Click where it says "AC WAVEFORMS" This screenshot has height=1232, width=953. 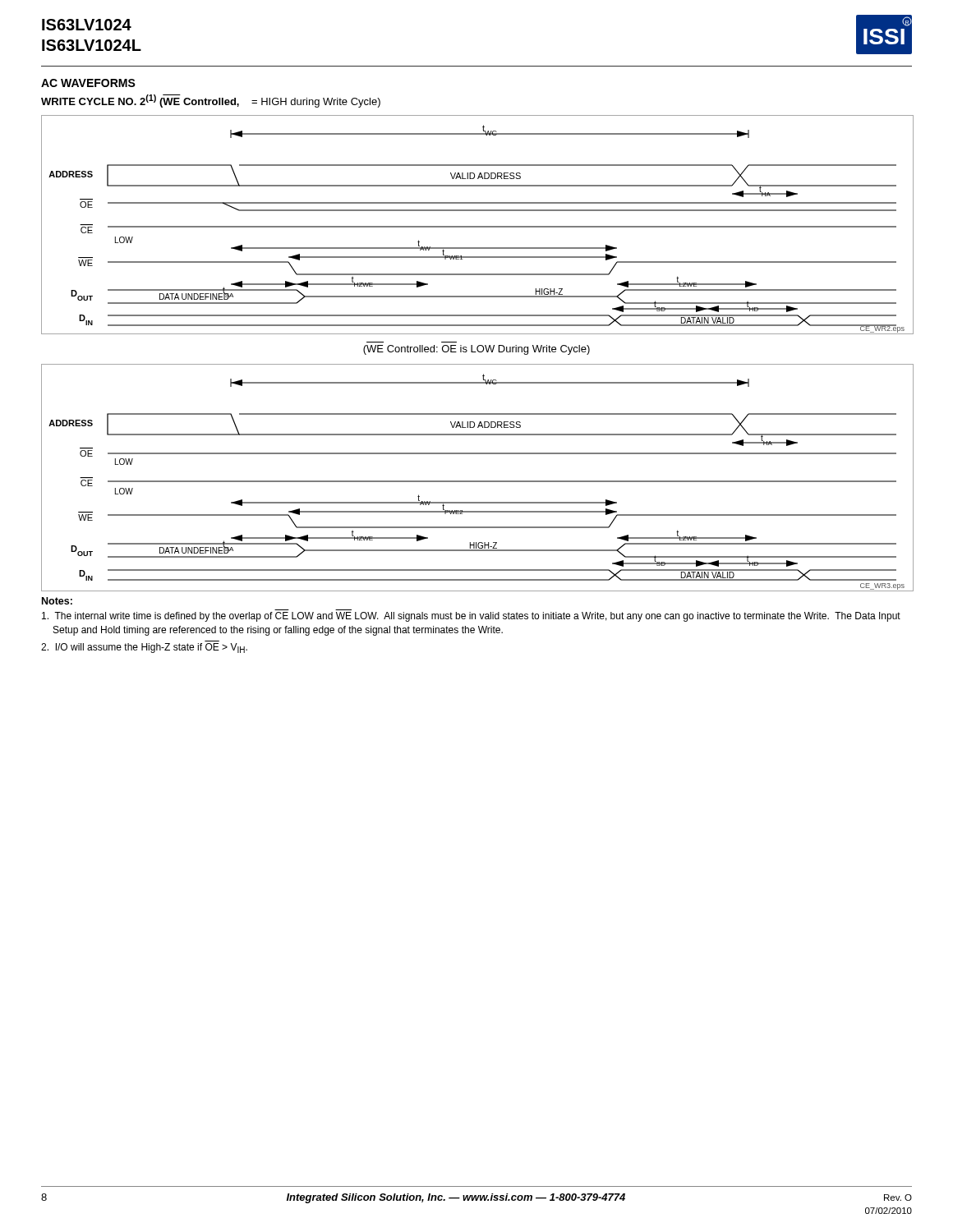(88, 83)
